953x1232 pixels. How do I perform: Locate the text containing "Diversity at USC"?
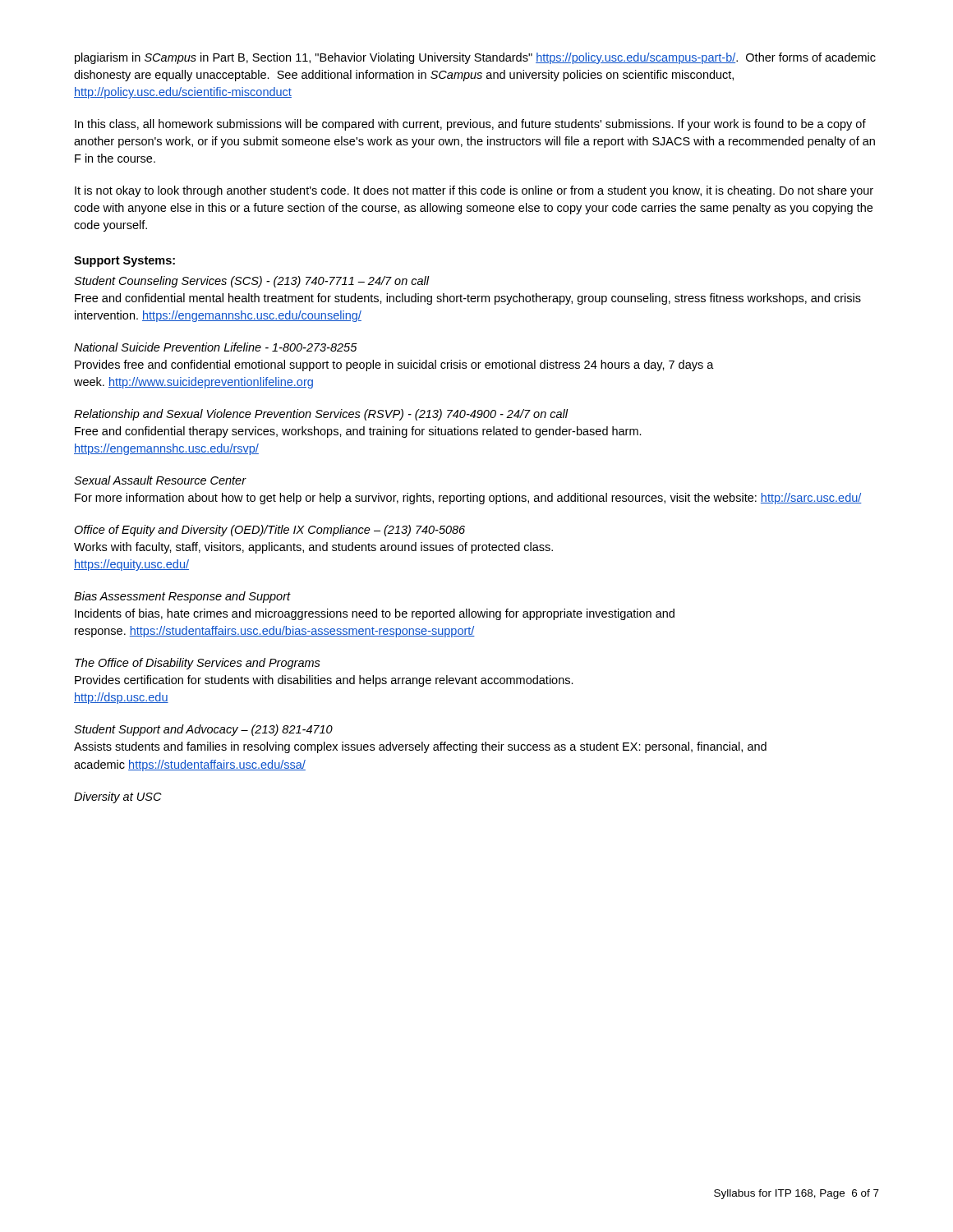118,796
